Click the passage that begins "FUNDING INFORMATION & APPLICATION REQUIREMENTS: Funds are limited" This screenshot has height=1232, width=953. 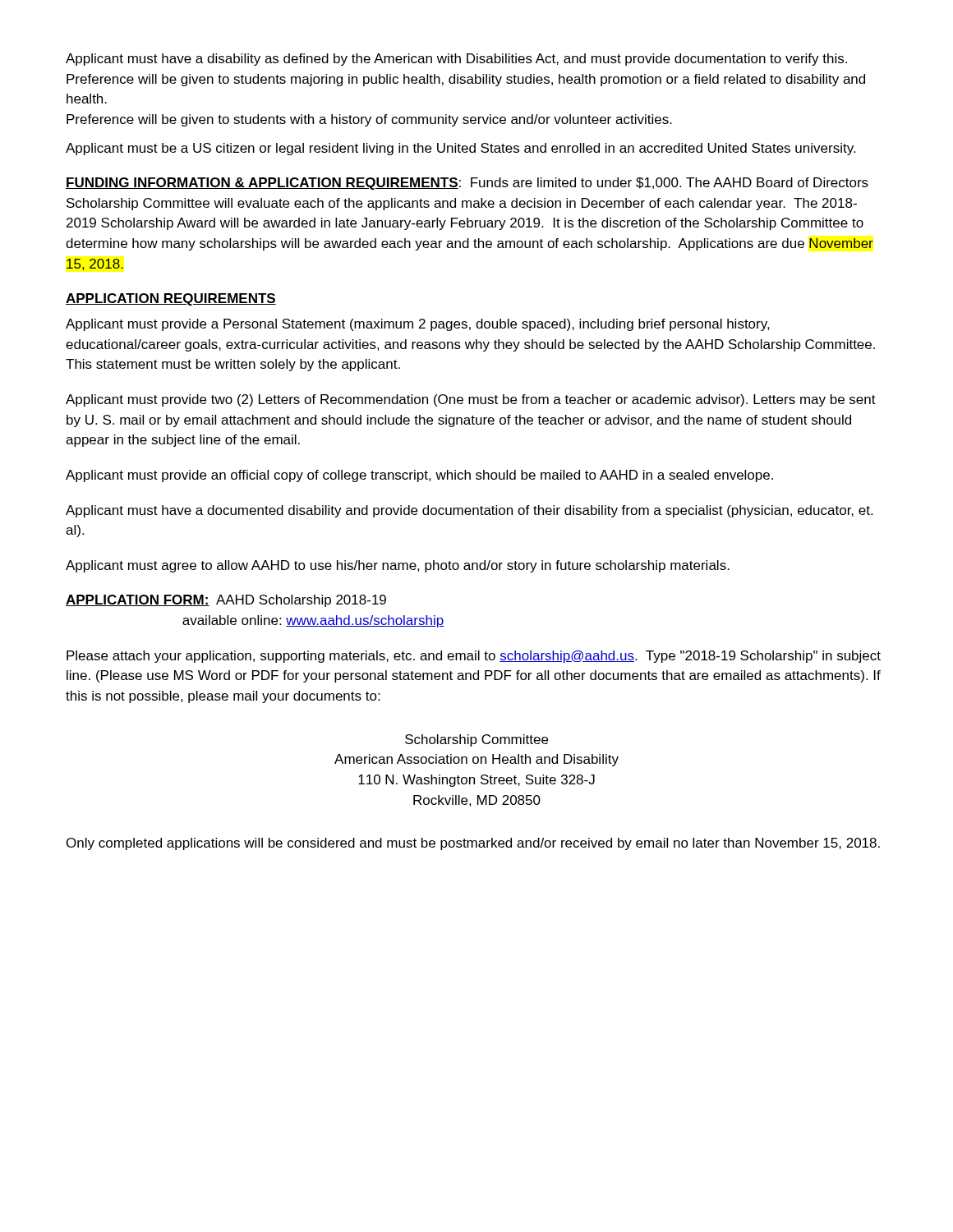point(469,223)
